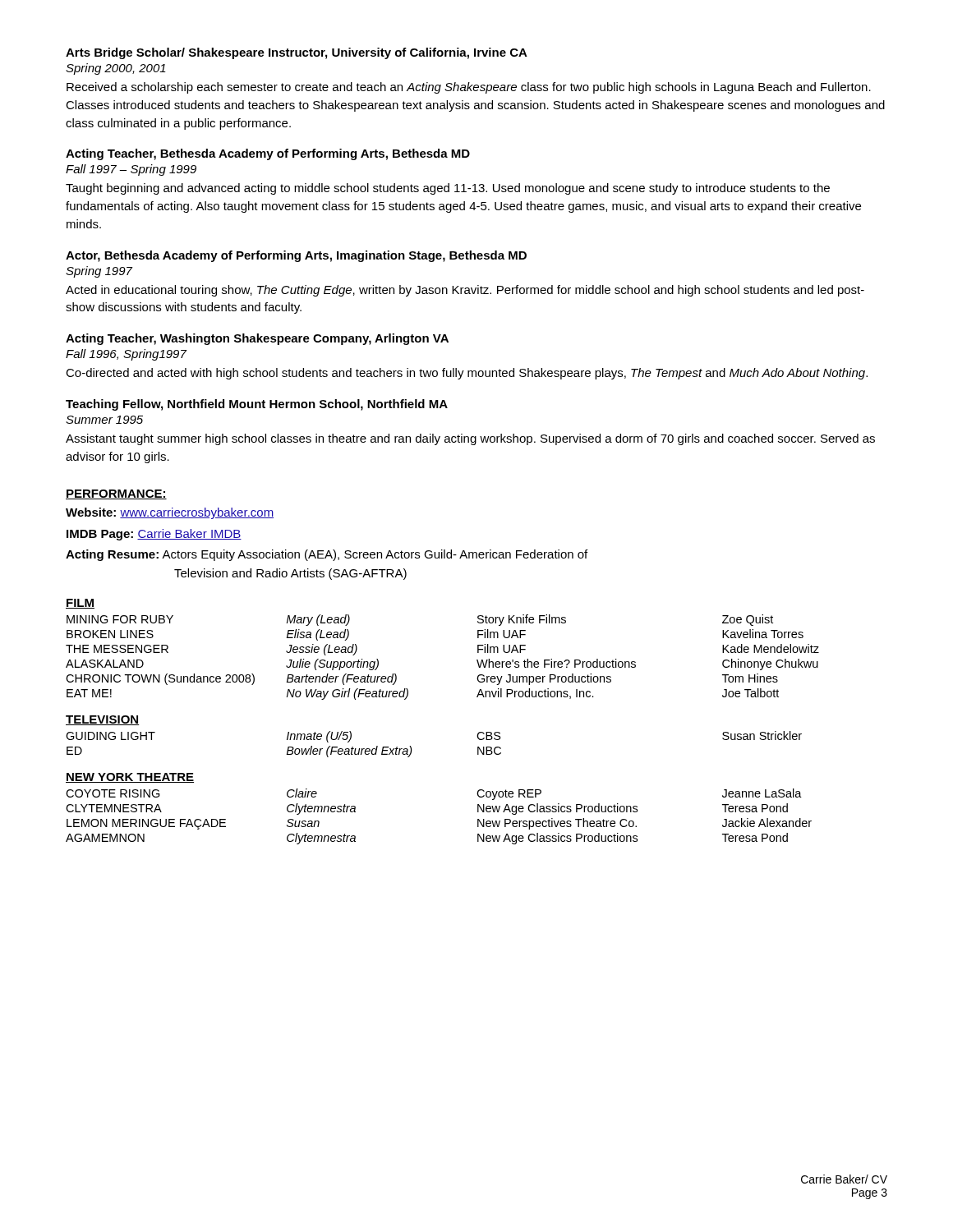The image size is (953, 1232).
Task: Select the text with the text "Website: www.carriecrosbybaker.com"
Action: pyautogui.click(x=170, y=512)
